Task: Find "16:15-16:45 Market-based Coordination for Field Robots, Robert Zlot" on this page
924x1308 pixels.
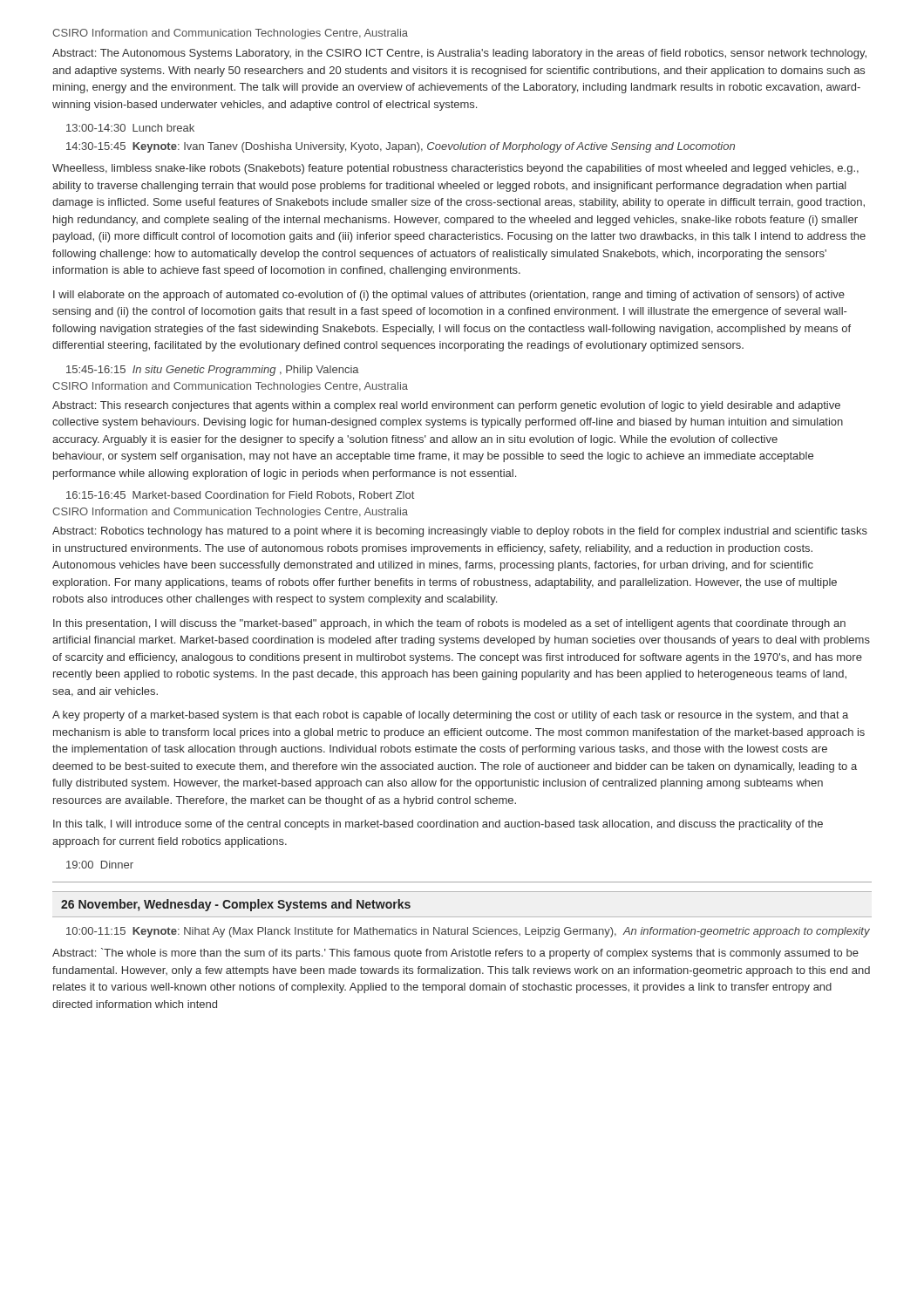Action: [240, 495]
